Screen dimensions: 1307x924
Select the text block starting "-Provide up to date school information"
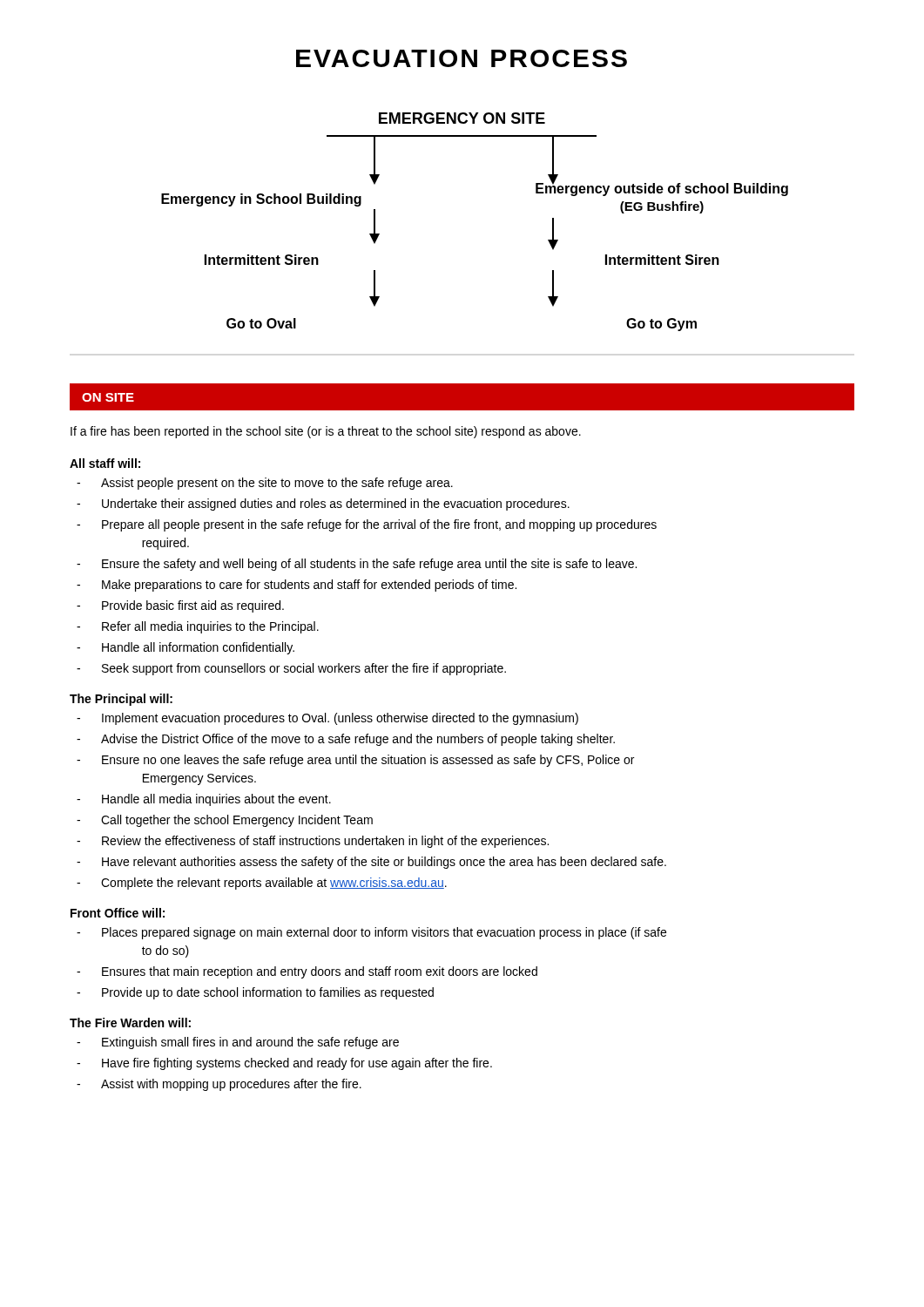(255, 993)
